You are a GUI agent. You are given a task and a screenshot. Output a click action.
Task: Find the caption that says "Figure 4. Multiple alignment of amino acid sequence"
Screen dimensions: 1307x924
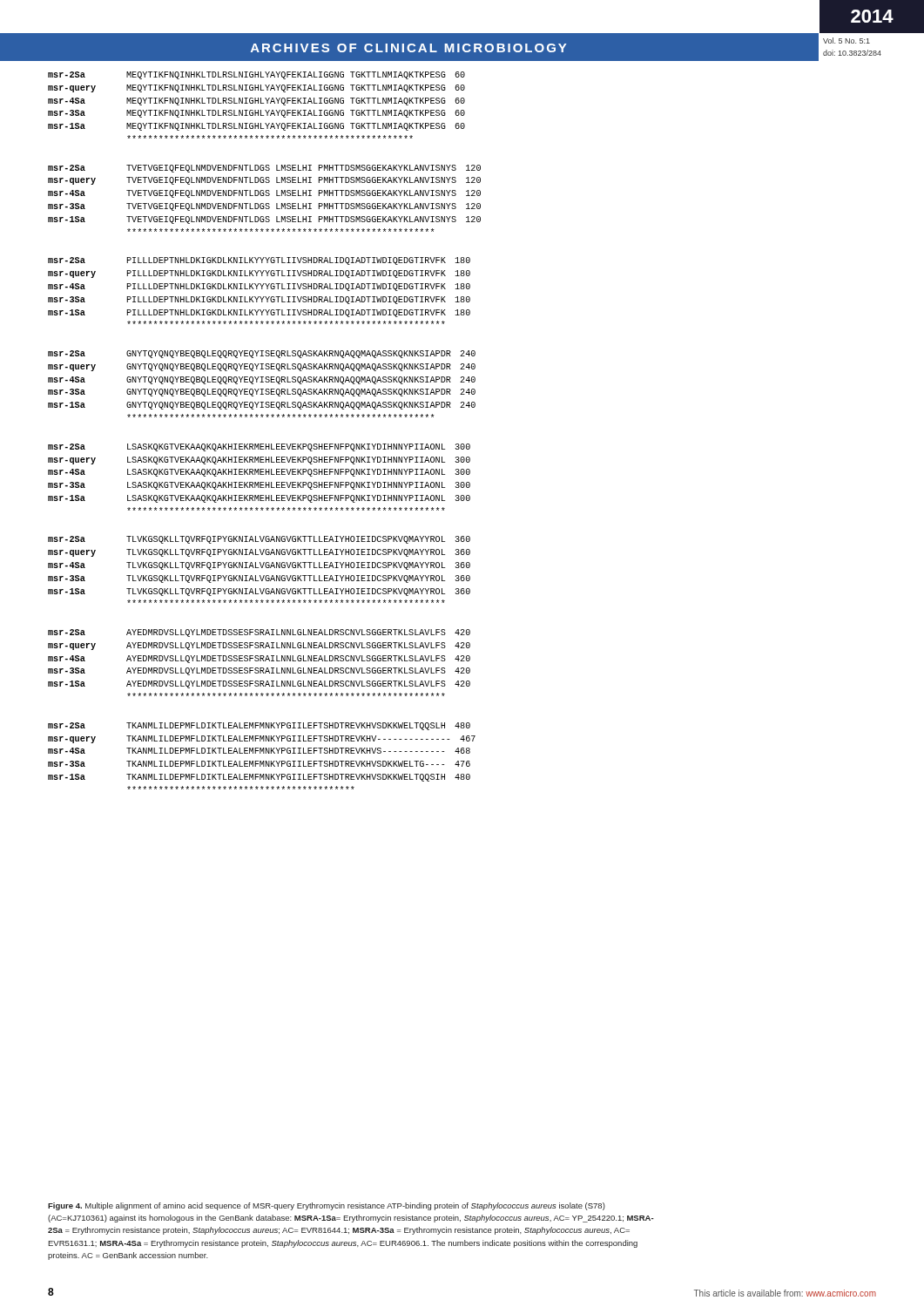(x=351, y=1230)
